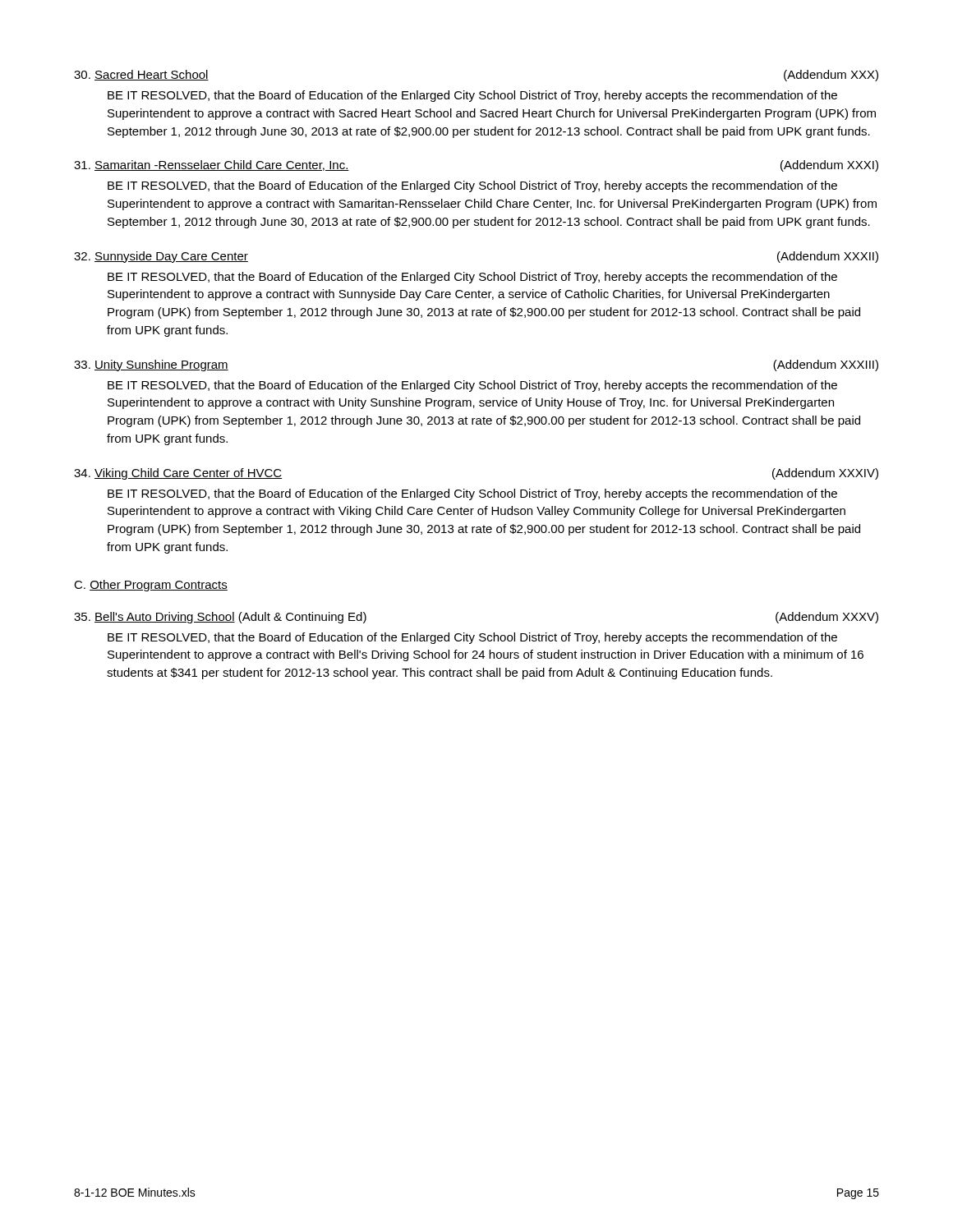Locate the text block starting "33. Unity Sunshine Program (Addendum XXXIII)"
The image size is (953, 1232).
point(147,365)
